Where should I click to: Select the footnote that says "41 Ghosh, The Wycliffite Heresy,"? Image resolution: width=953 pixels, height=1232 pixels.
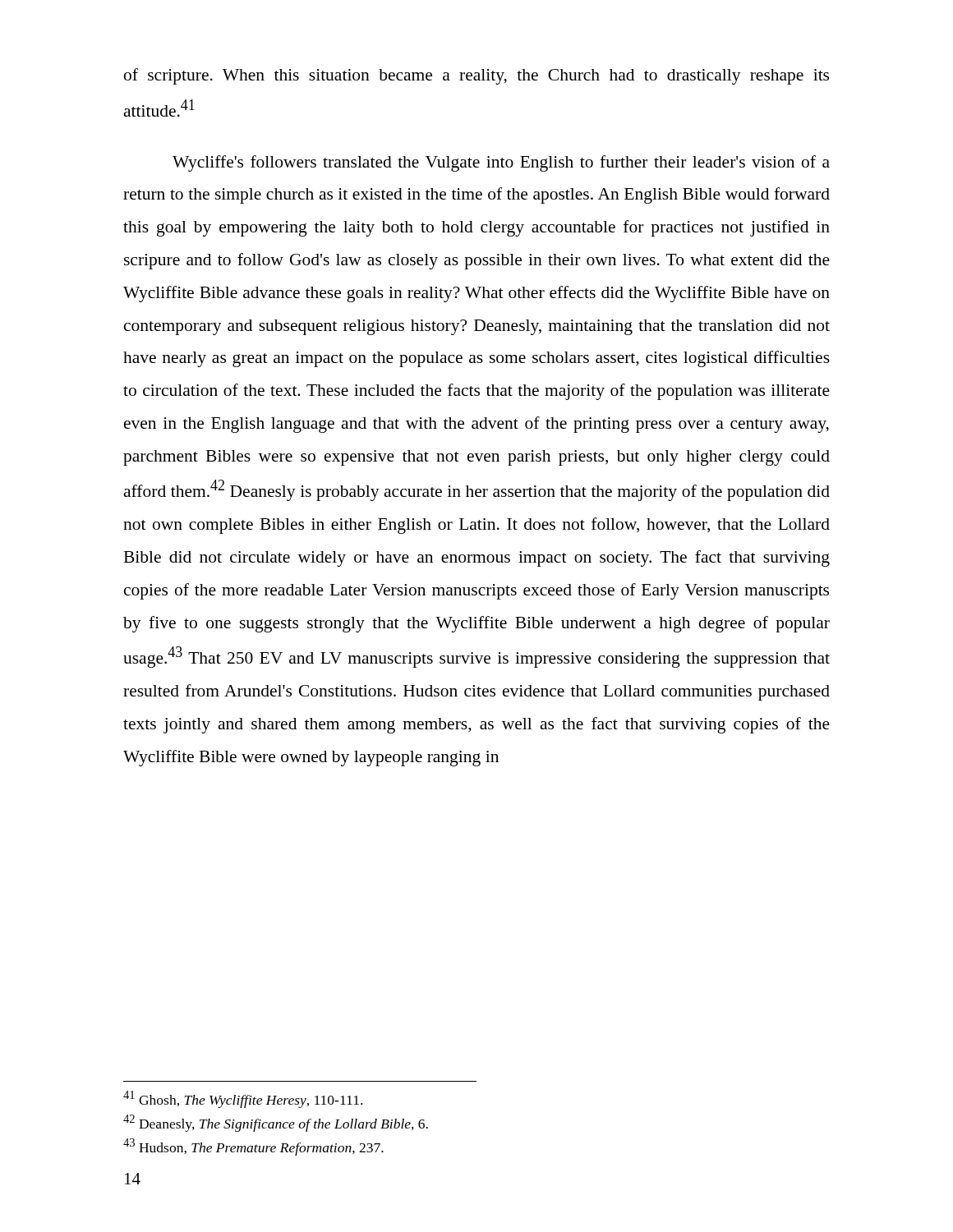click(243, 1098)
